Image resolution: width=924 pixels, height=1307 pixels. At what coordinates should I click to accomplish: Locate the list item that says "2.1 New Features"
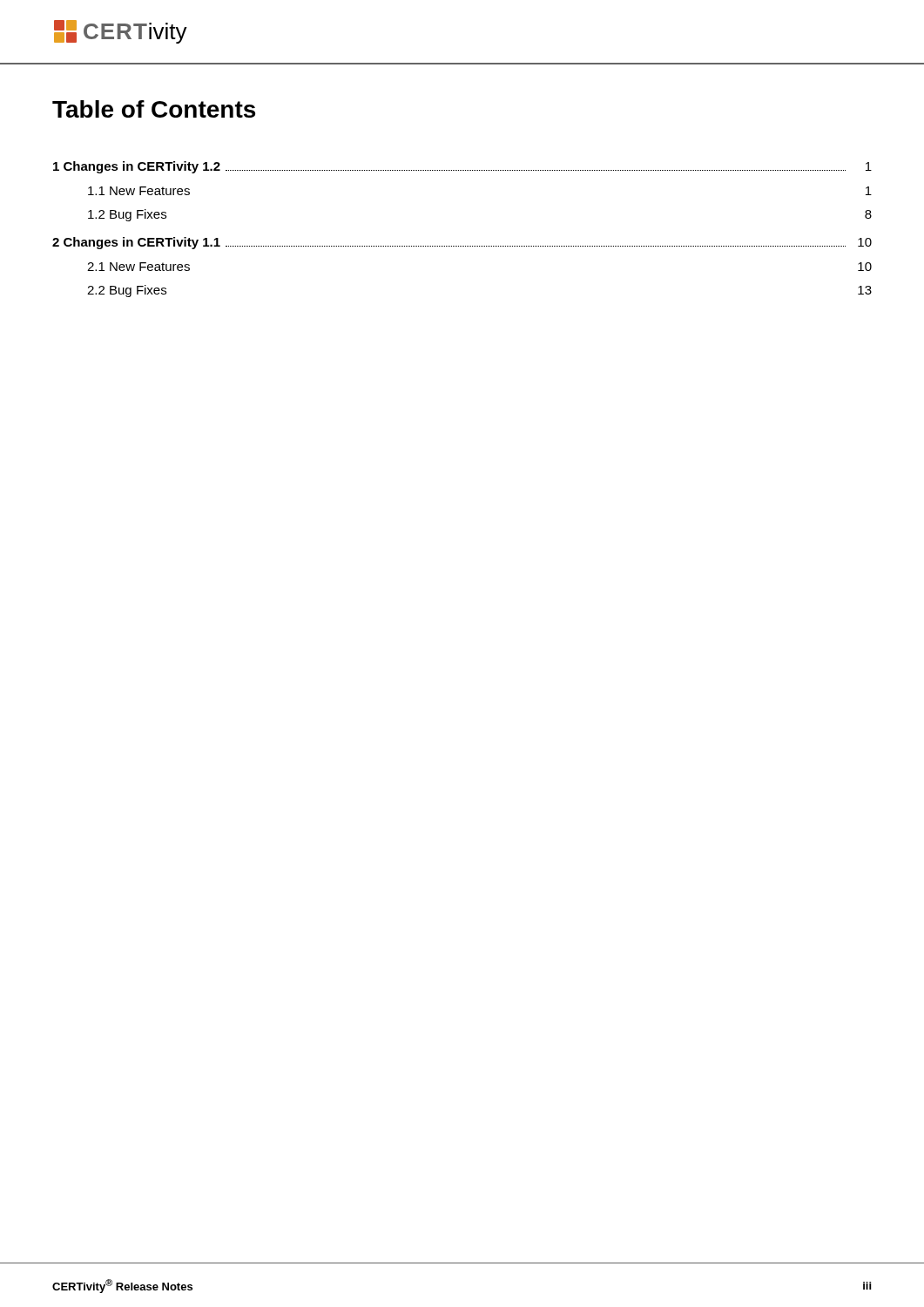pos(142,267)
